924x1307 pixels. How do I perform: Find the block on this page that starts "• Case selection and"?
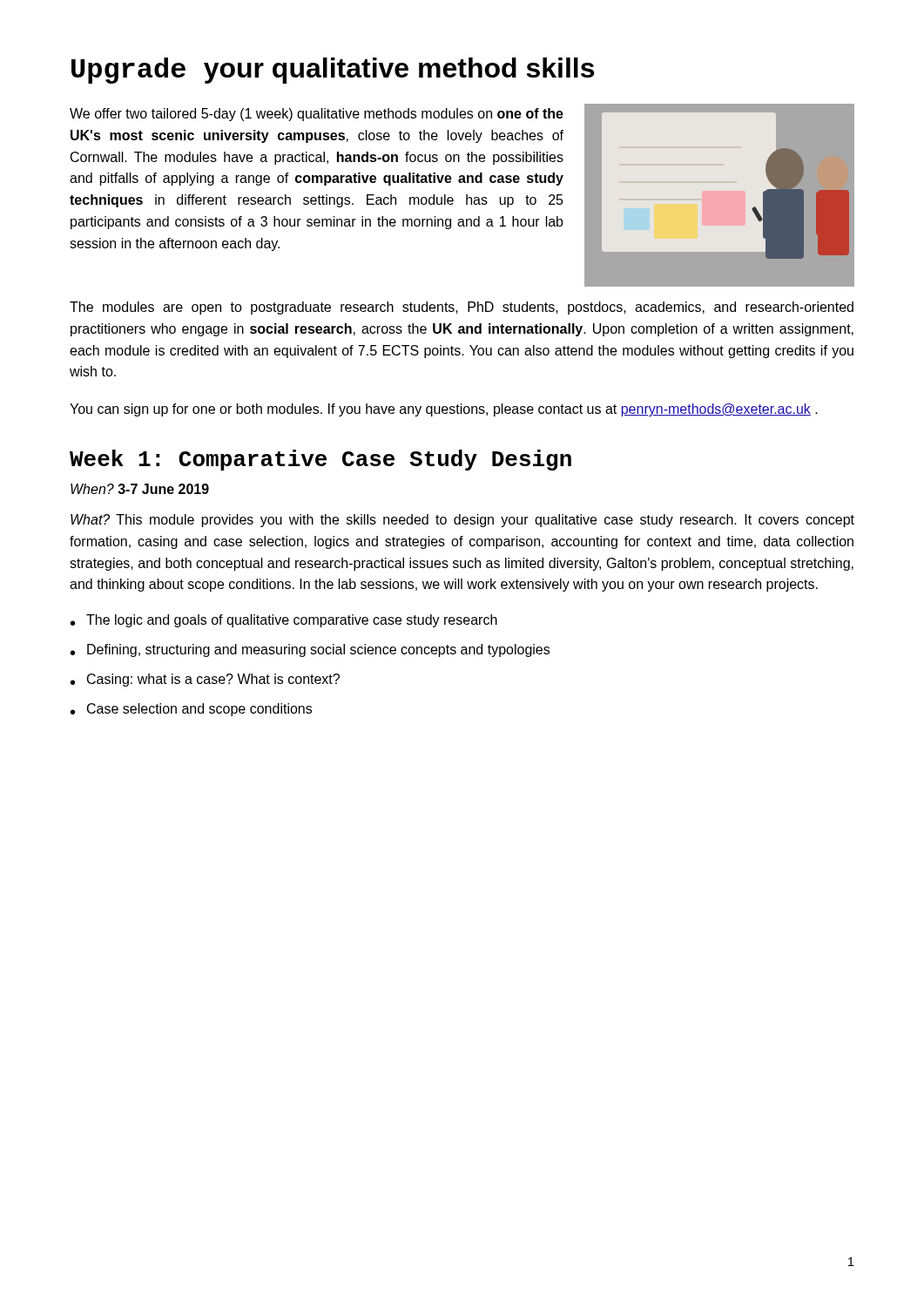(x=191, y=711)
